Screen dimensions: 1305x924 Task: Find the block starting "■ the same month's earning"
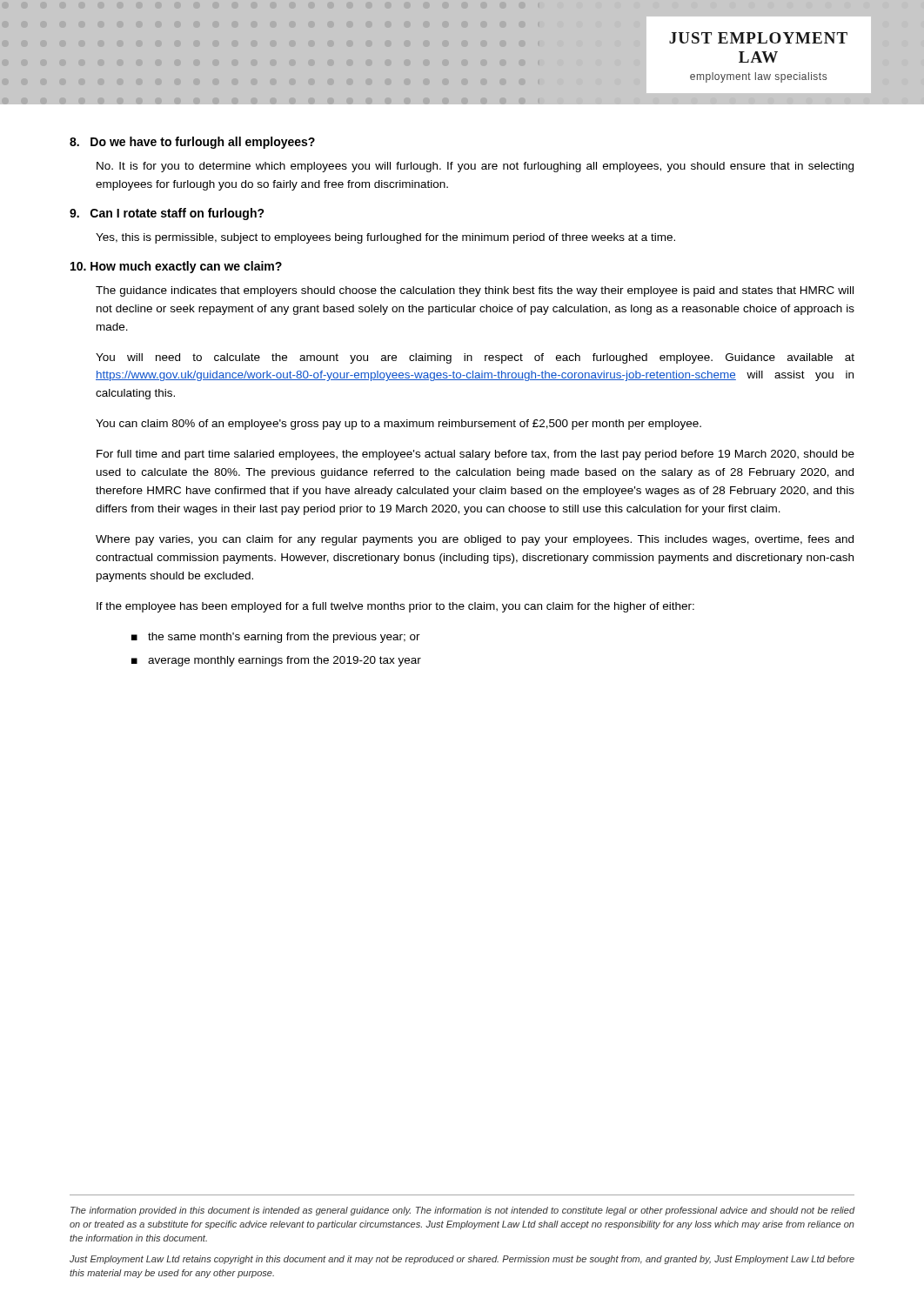click(x=275, y=637)
